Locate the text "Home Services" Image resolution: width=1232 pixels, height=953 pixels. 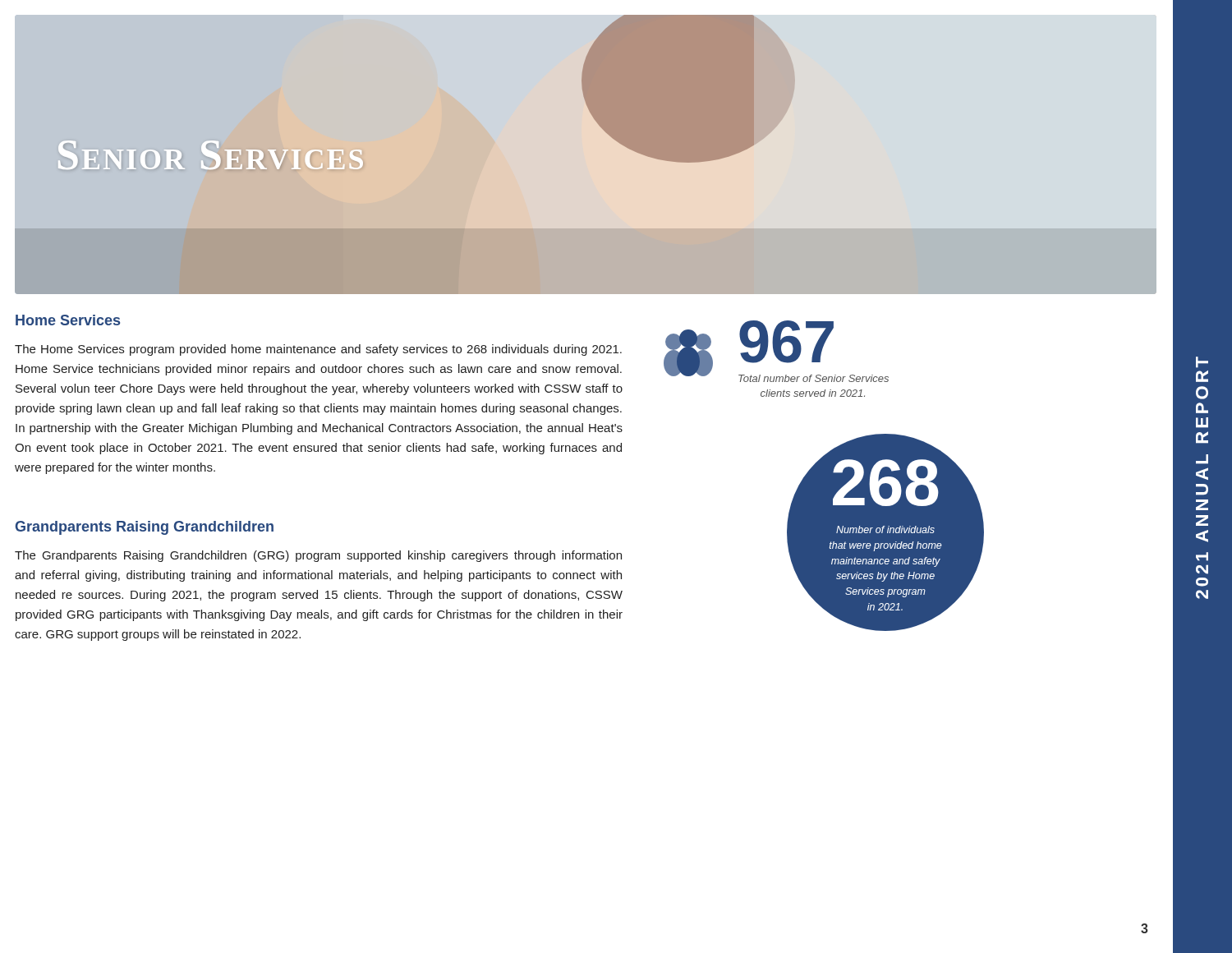click(68, 320)
